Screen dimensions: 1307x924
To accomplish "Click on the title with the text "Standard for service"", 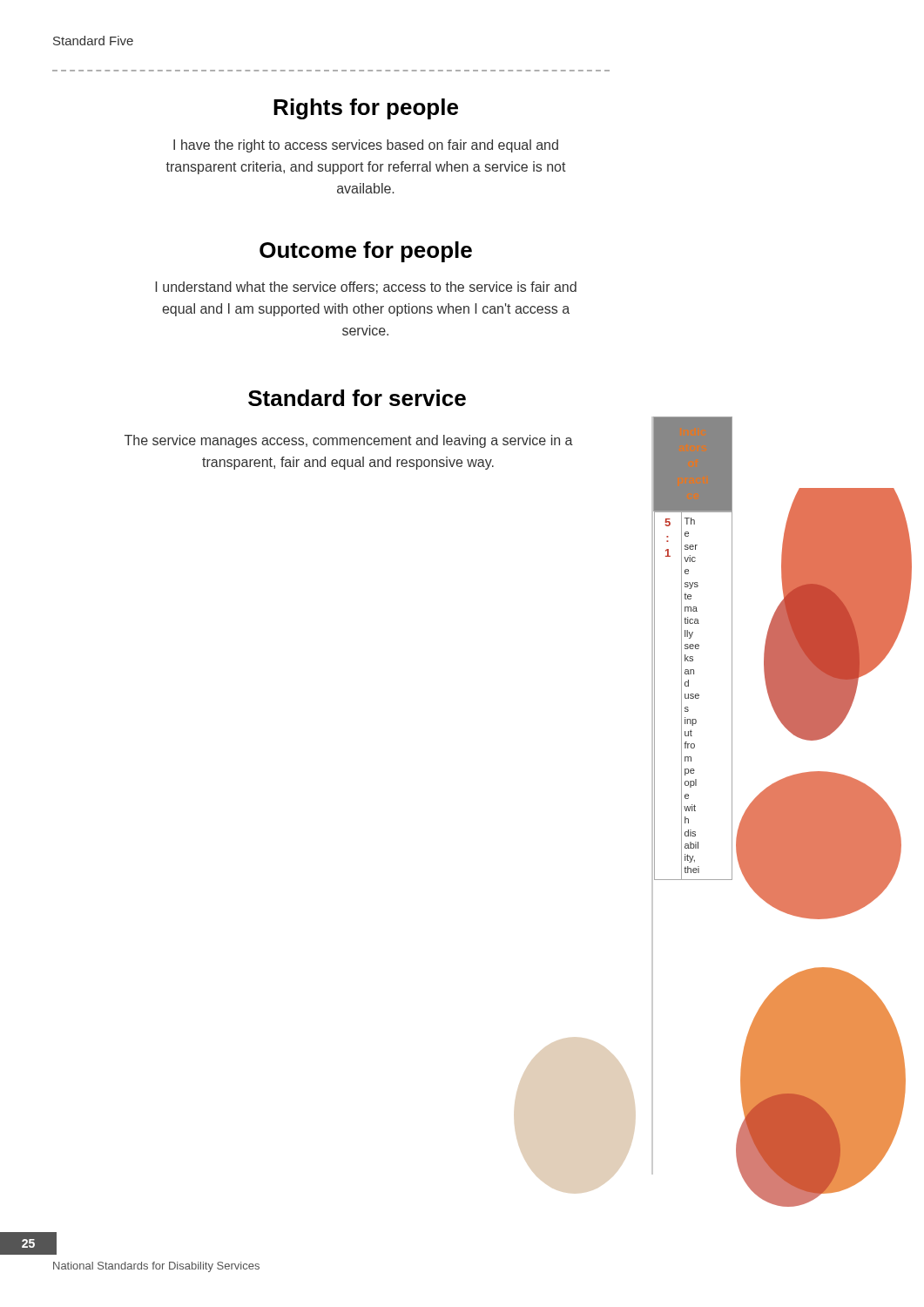I will click(357, 398).
